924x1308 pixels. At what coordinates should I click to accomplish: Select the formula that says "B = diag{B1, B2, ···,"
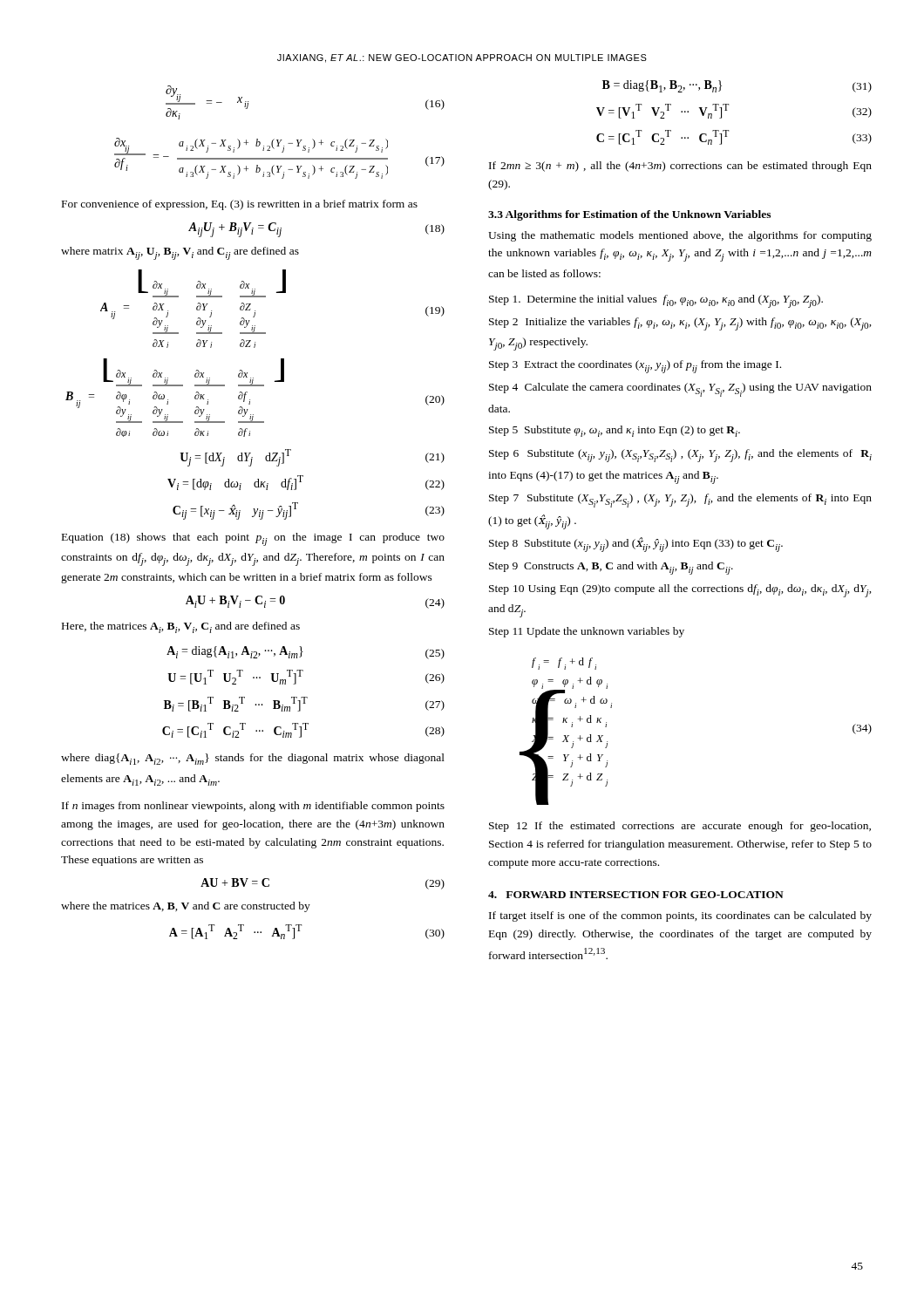[x=680, y=87]
